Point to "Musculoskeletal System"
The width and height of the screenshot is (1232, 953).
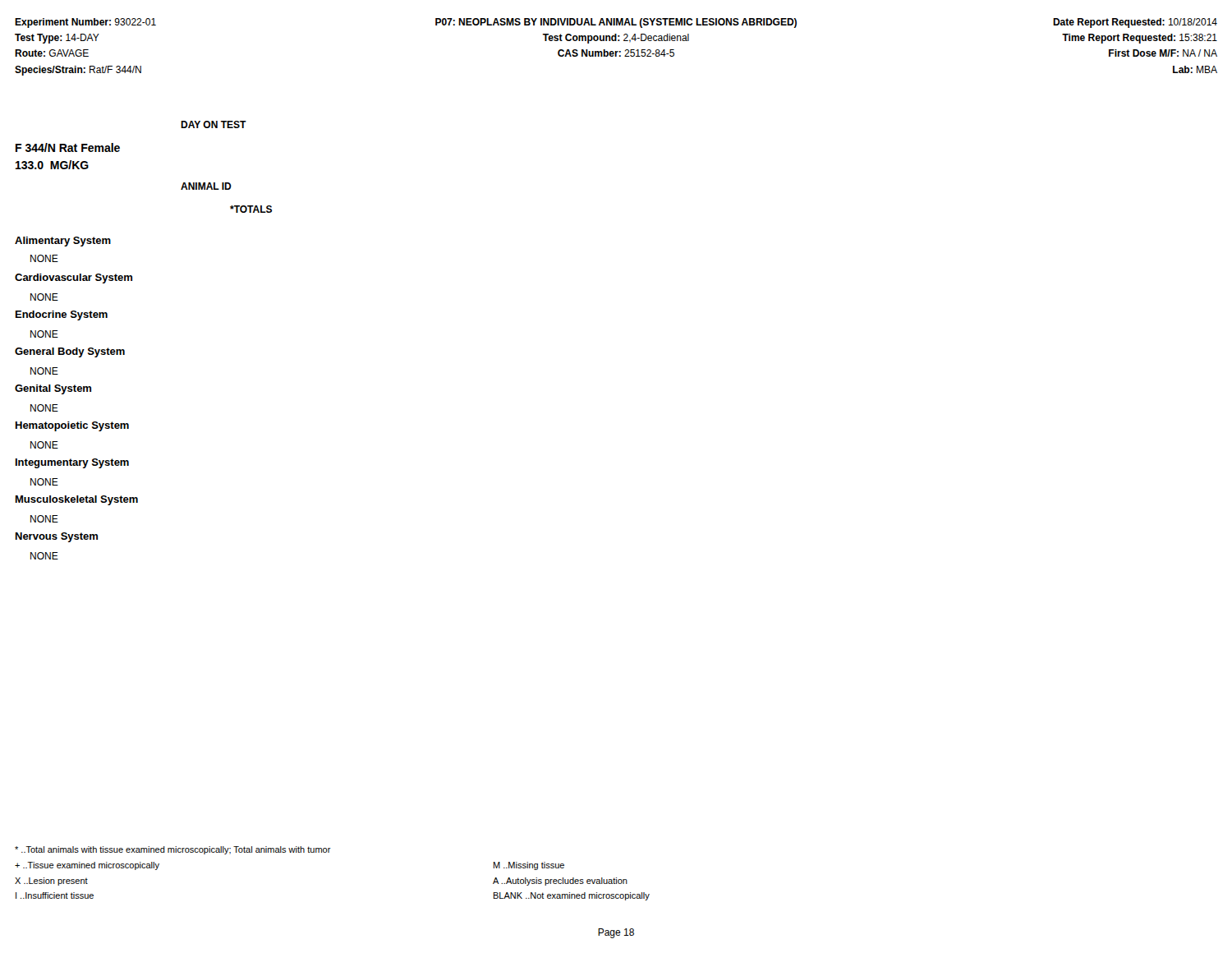pos(77,499)
